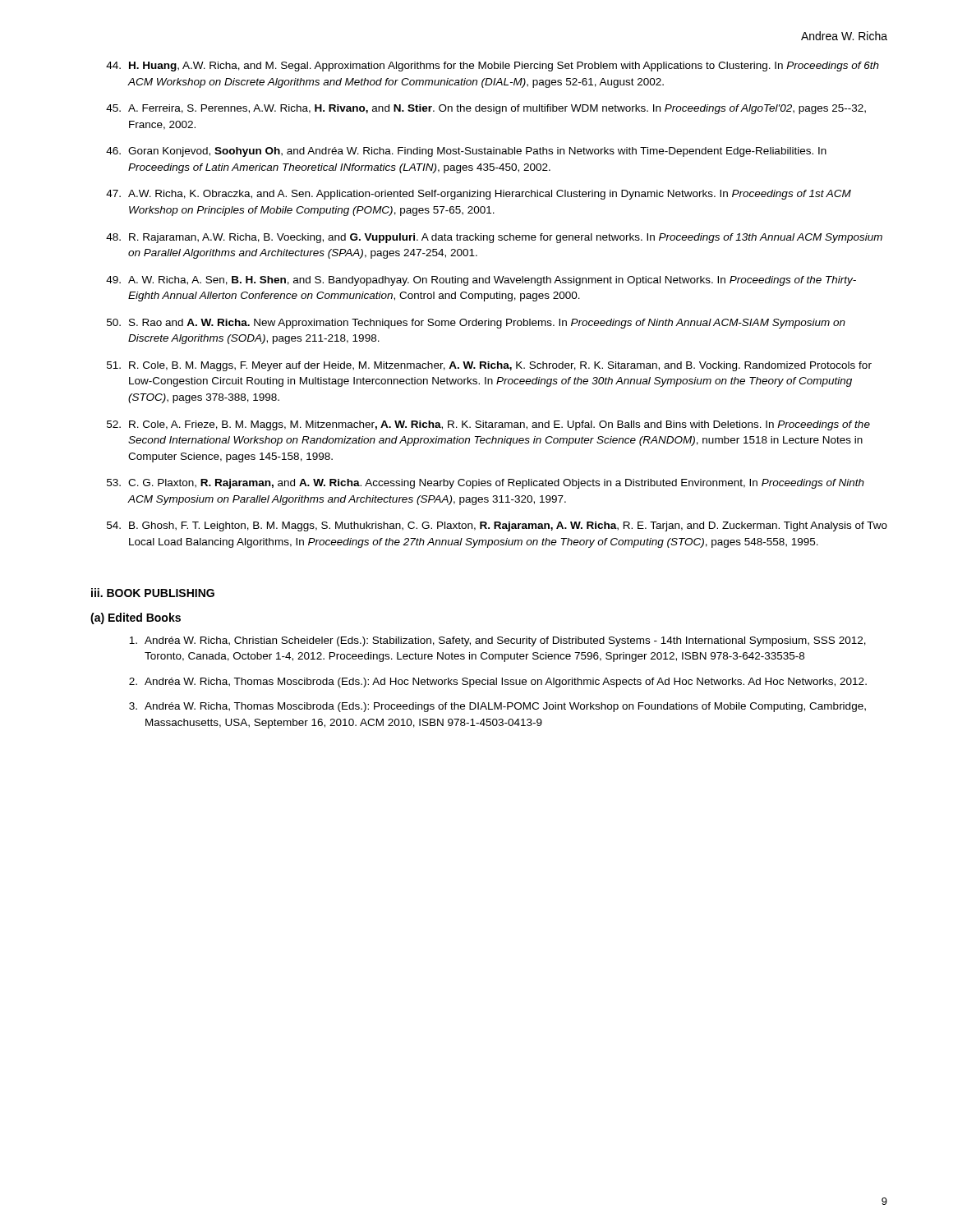Find the list item containing "44. H. Huang,"

[x=489, y=74]
